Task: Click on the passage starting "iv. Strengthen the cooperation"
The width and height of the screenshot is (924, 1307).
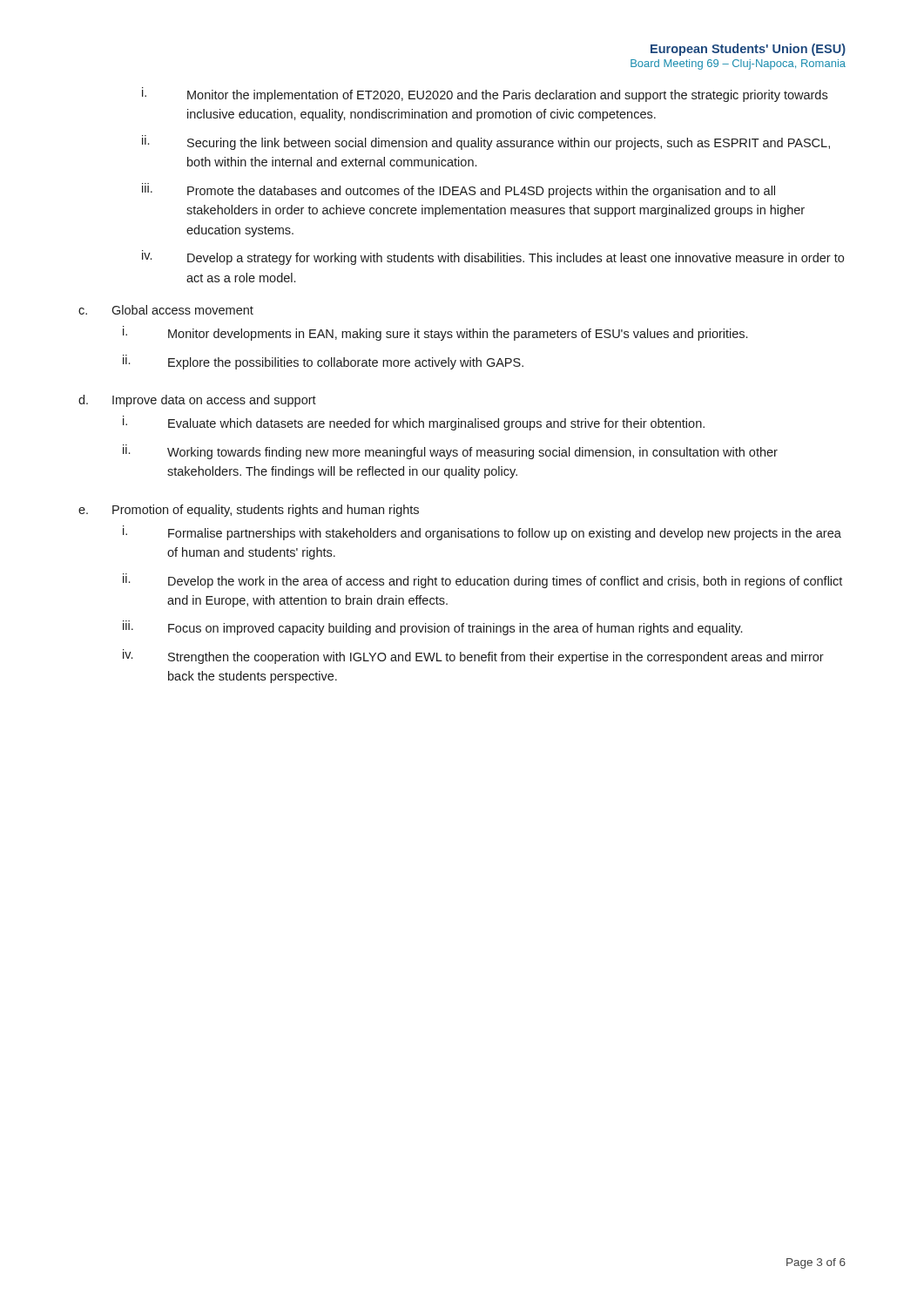Action: [479, 667]
